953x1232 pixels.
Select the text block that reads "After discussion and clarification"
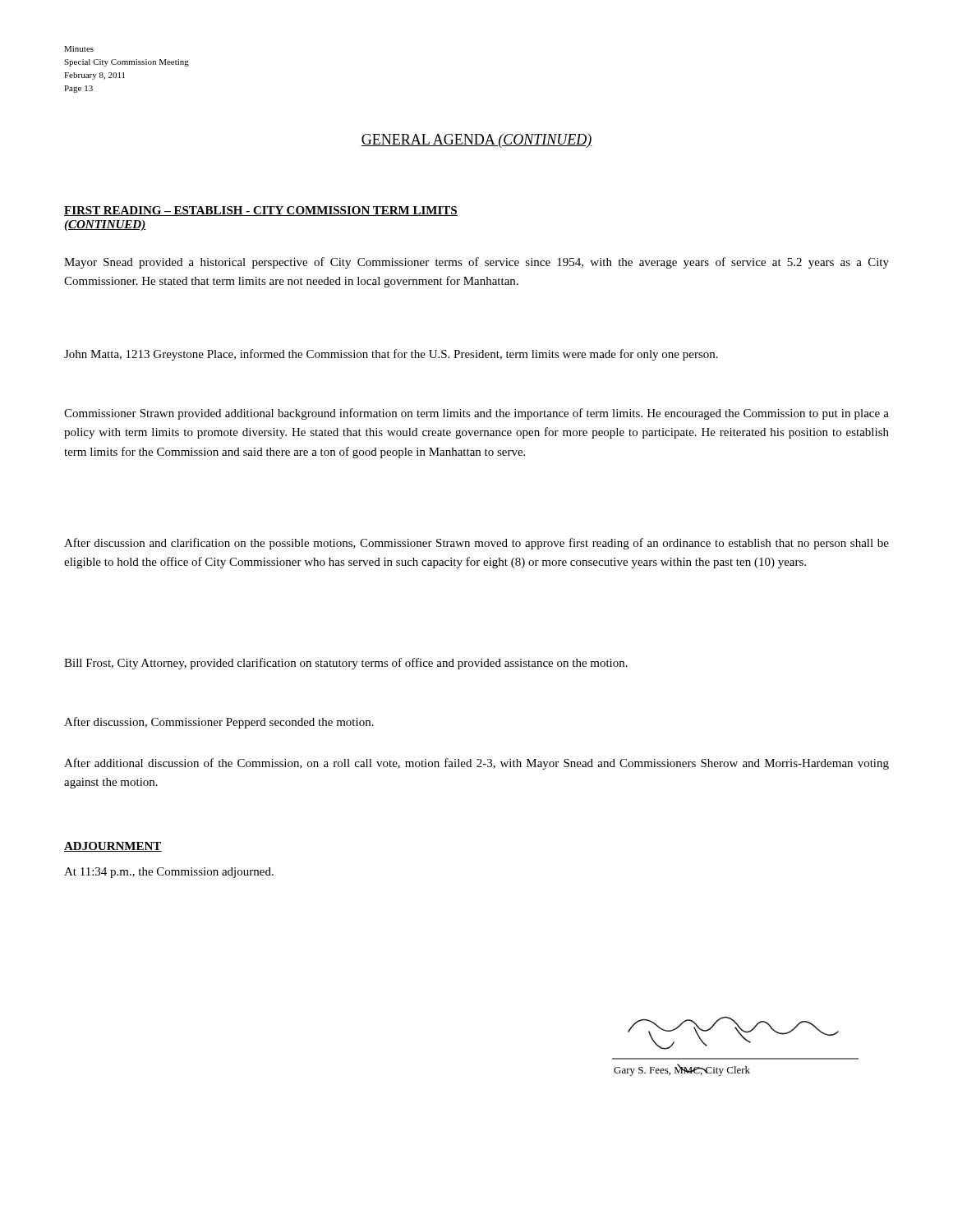[x=476, y=552]
